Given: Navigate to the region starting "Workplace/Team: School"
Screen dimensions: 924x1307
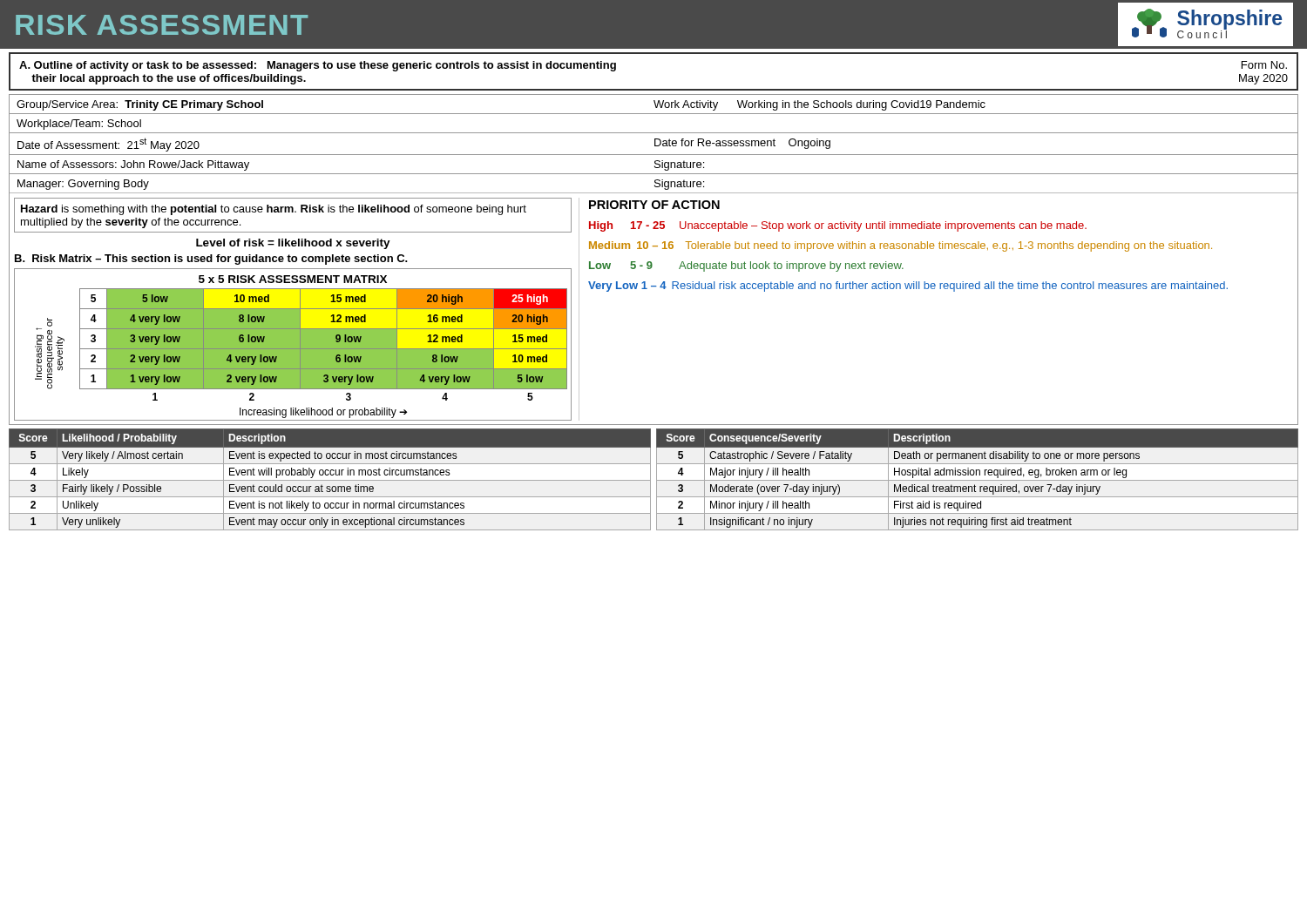Looking at the screenshot, I should click(654, 123).
